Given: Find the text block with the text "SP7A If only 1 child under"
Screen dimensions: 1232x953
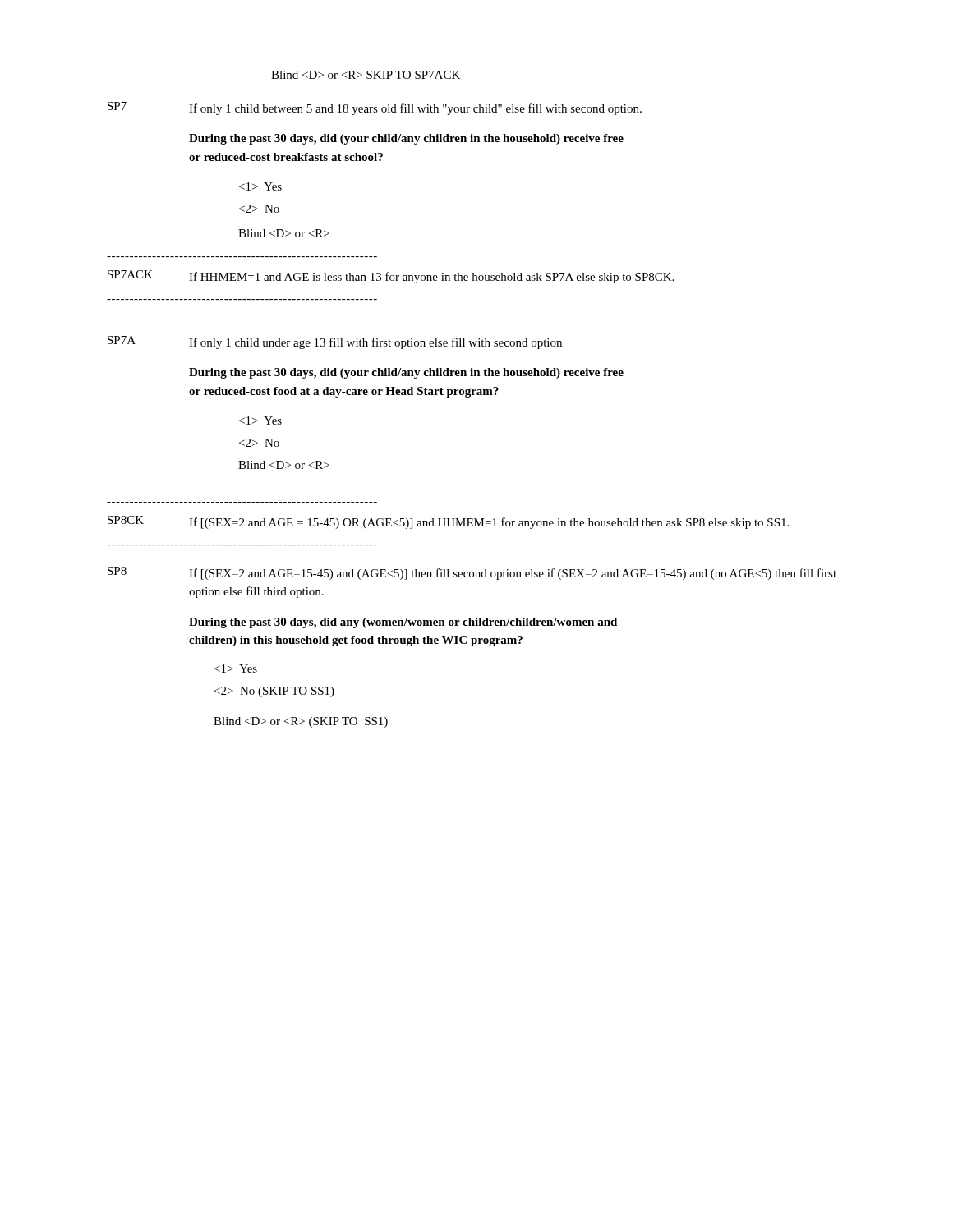Looking at the screenshot, I should pyautogui.click(x=489, y=342).
